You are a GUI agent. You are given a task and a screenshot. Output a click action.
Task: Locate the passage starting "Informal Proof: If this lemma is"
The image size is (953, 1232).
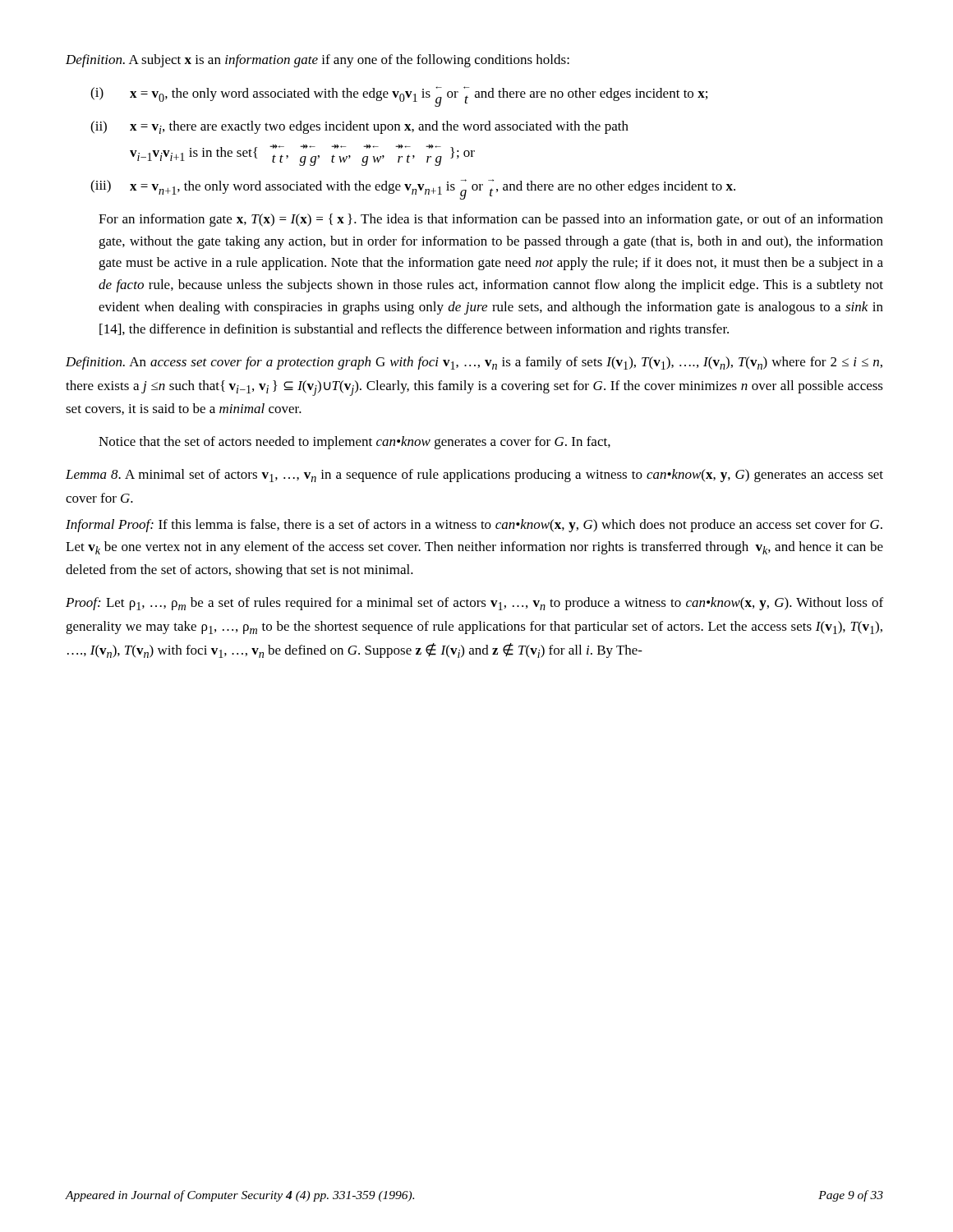[x=474, y=547]
